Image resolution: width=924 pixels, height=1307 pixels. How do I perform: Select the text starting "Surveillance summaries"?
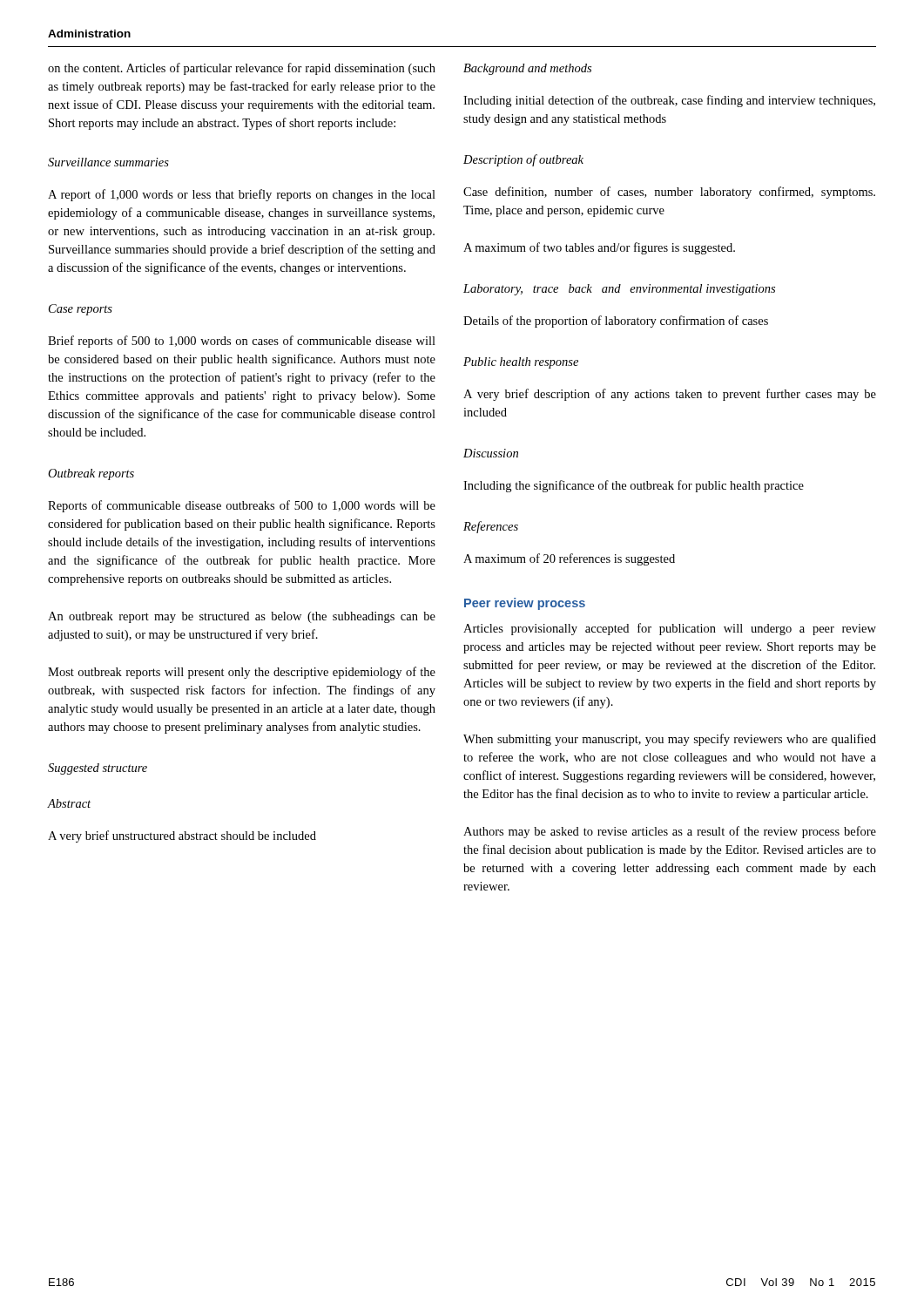[108, 162]
